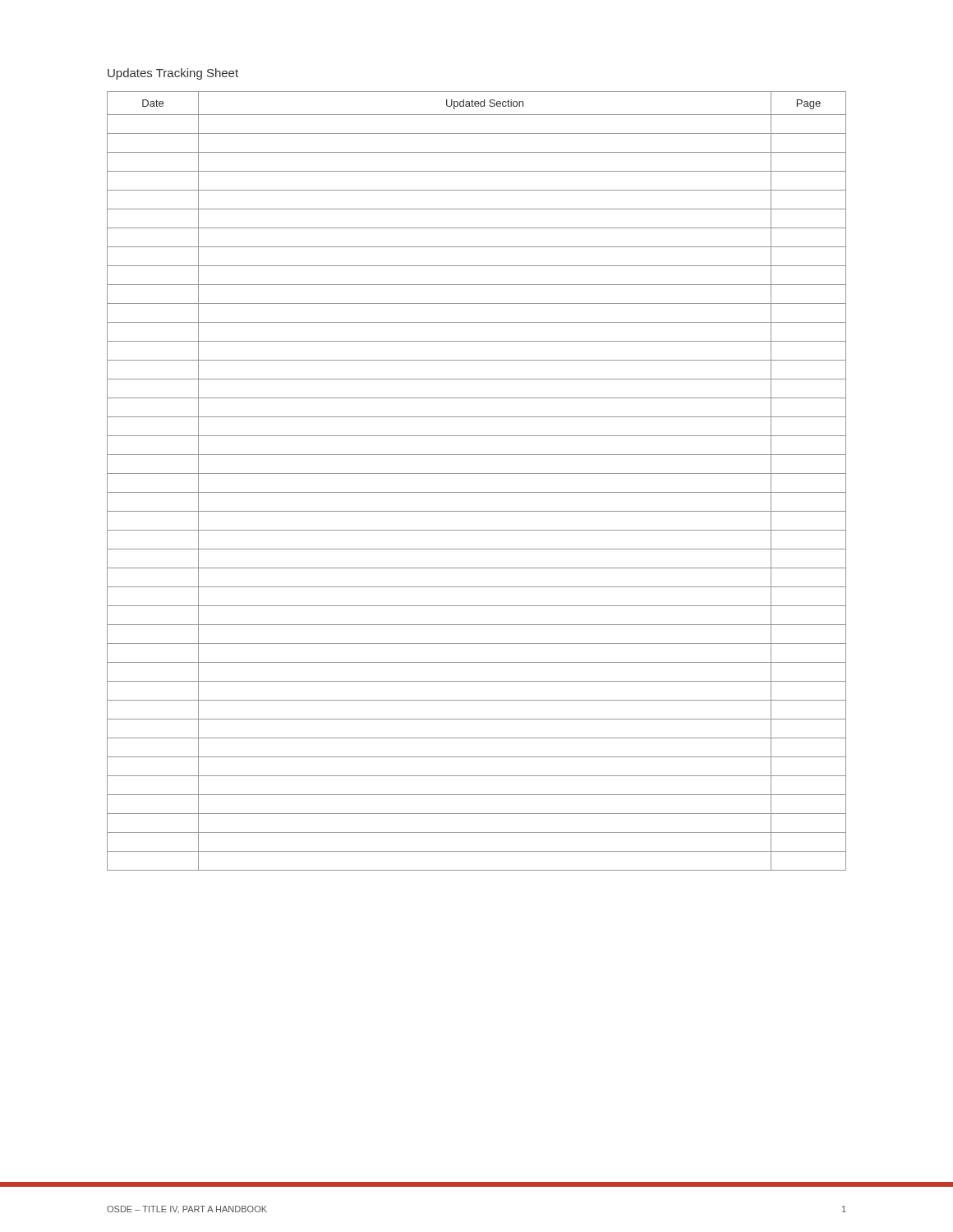Find "Updates Tracking Sheet" on this page
The width and height of the screenshot is (953, 1232).
(173, 73)
